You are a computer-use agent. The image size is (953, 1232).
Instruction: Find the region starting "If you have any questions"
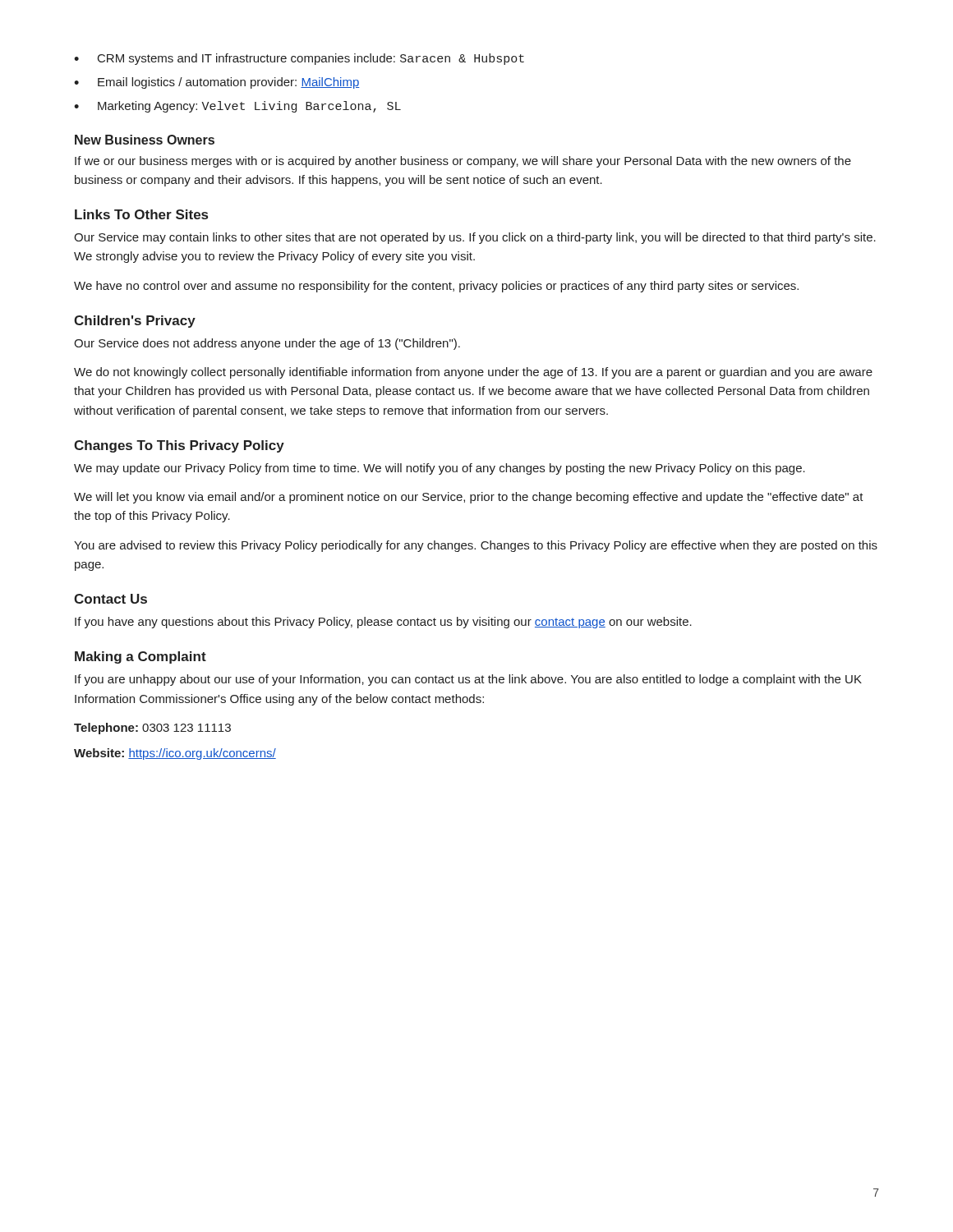coord(383,621)
